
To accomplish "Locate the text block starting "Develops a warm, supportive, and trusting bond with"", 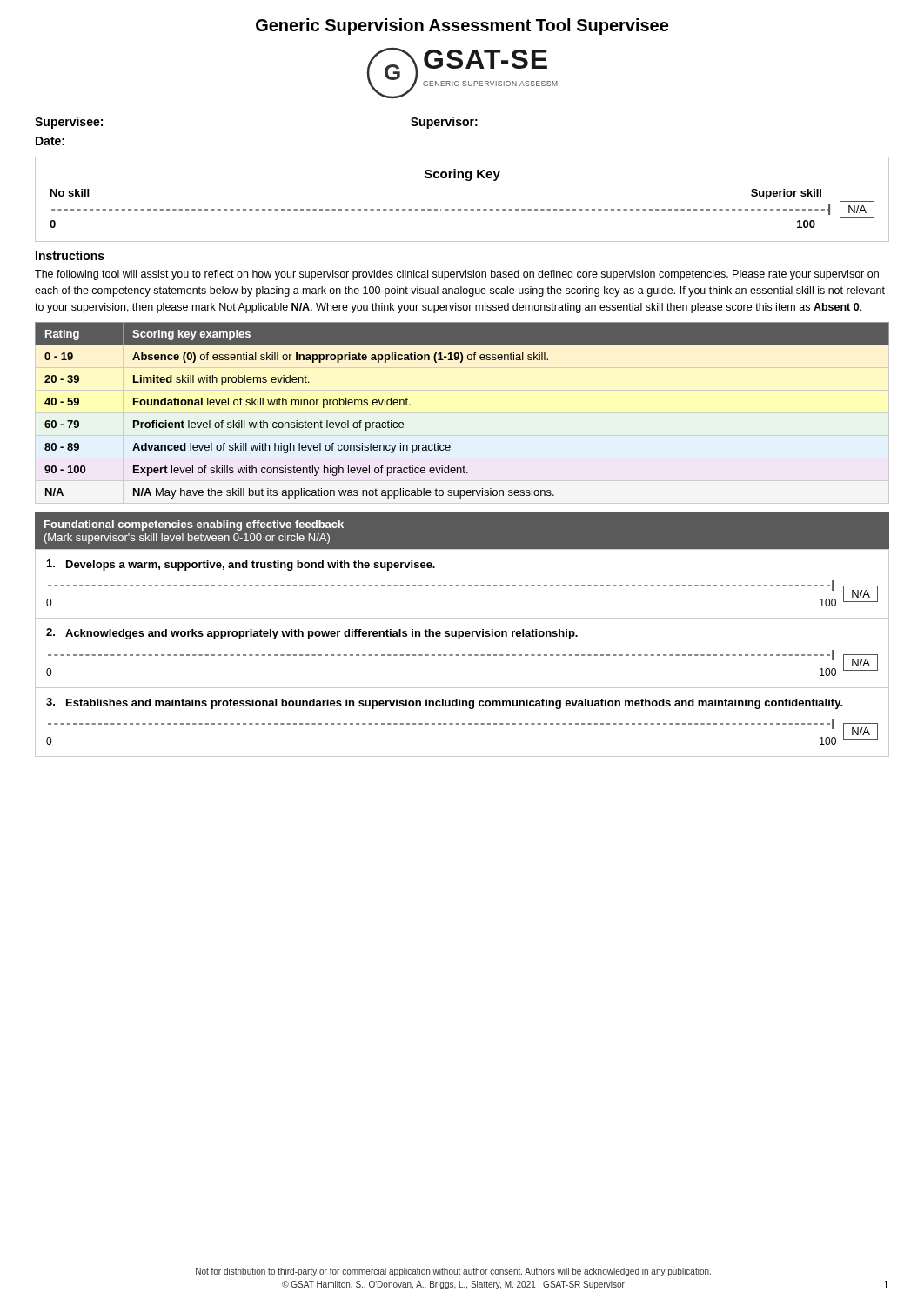I will pyautogui.click(x=462, y=583).
